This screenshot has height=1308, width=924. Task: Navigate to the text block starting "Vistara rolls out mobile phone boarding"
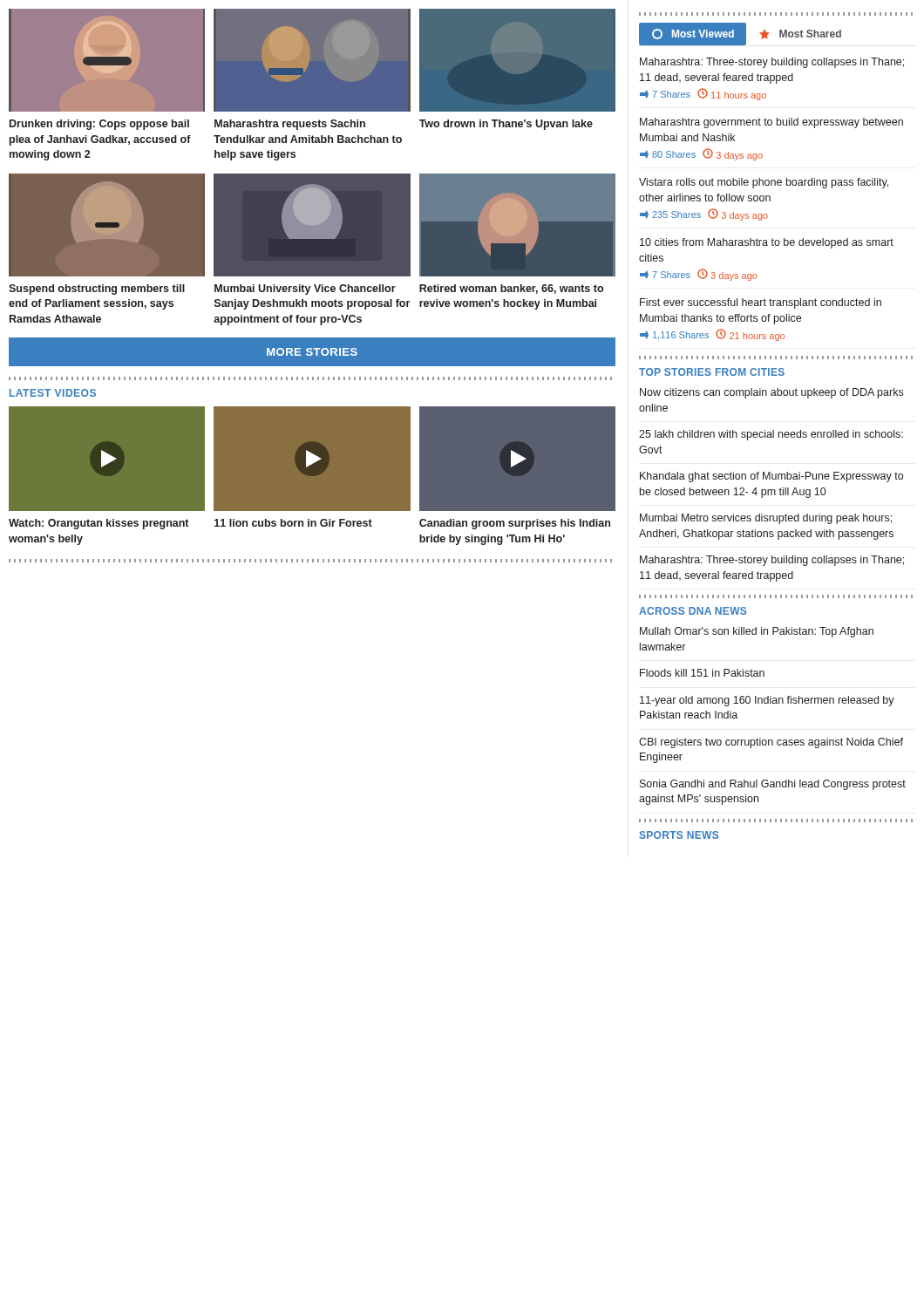pyautogui.click(x=777, y=198)
